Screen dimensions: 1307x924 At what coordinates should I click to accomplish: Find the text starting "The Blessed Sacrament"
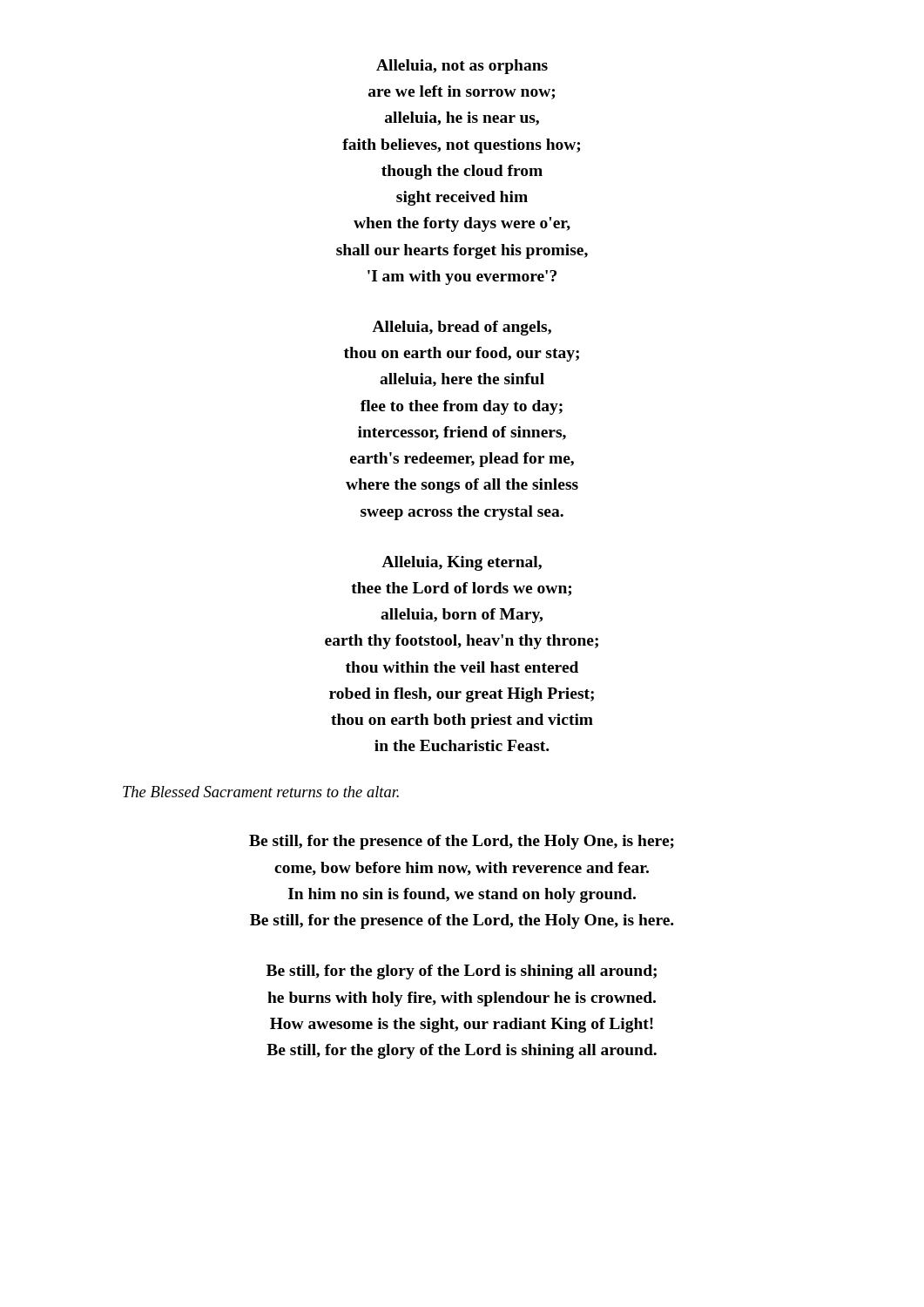coord(261,792)
